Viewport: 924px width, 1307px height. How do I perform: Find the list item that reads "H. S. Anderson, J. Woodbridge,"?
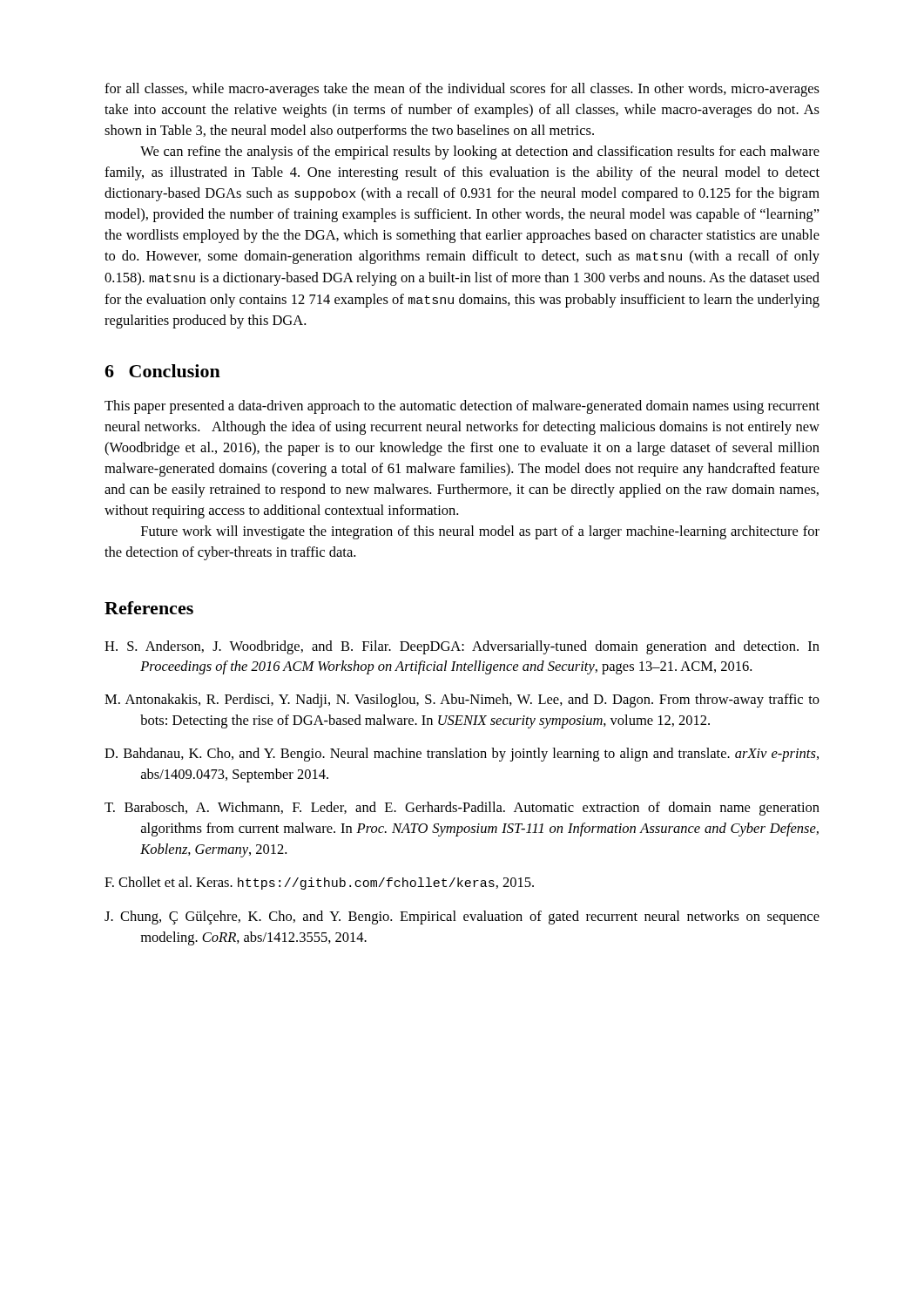click(x=462, y=656)
